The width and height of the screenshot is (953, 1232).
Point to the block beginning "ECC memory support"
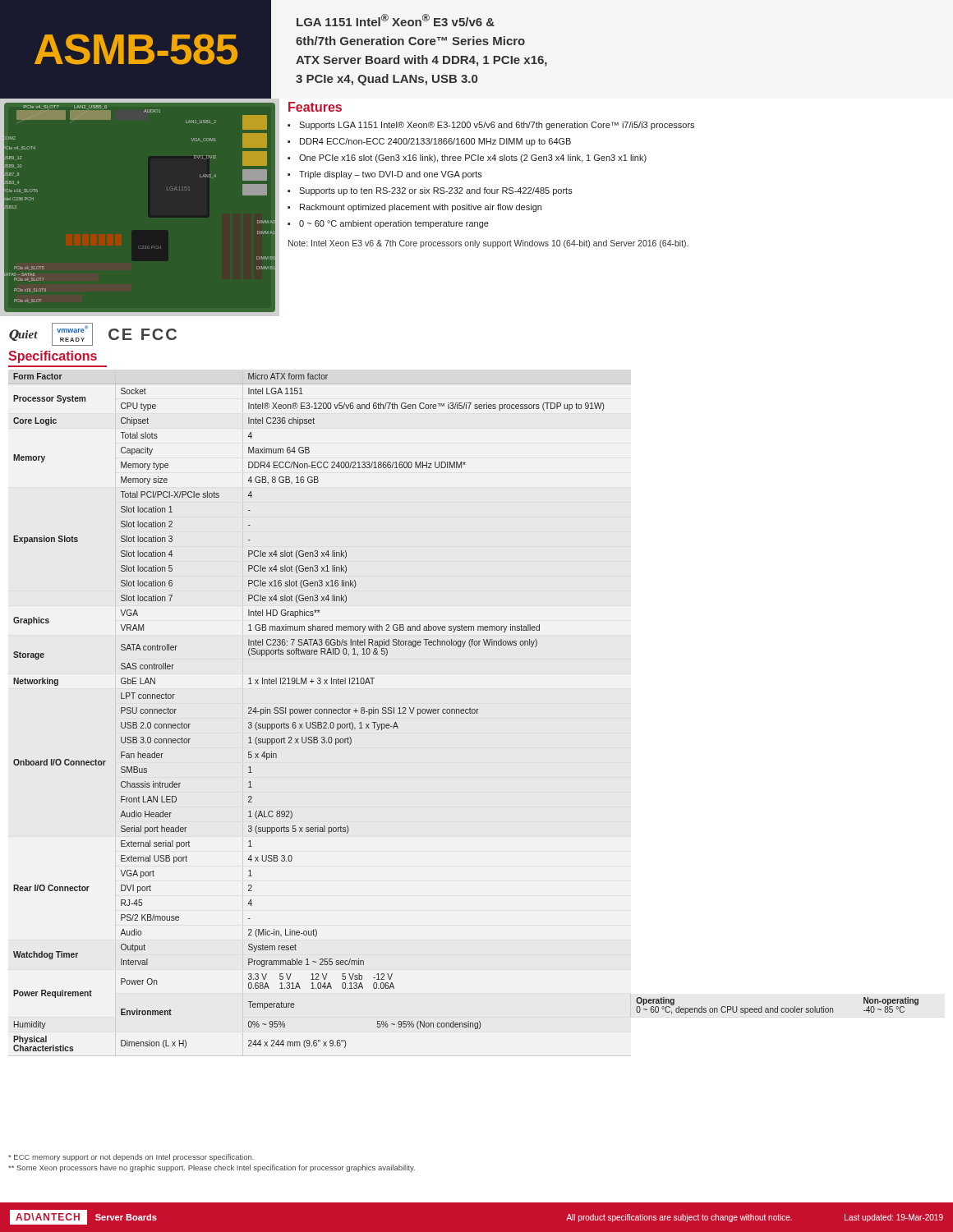point(131,1157)
